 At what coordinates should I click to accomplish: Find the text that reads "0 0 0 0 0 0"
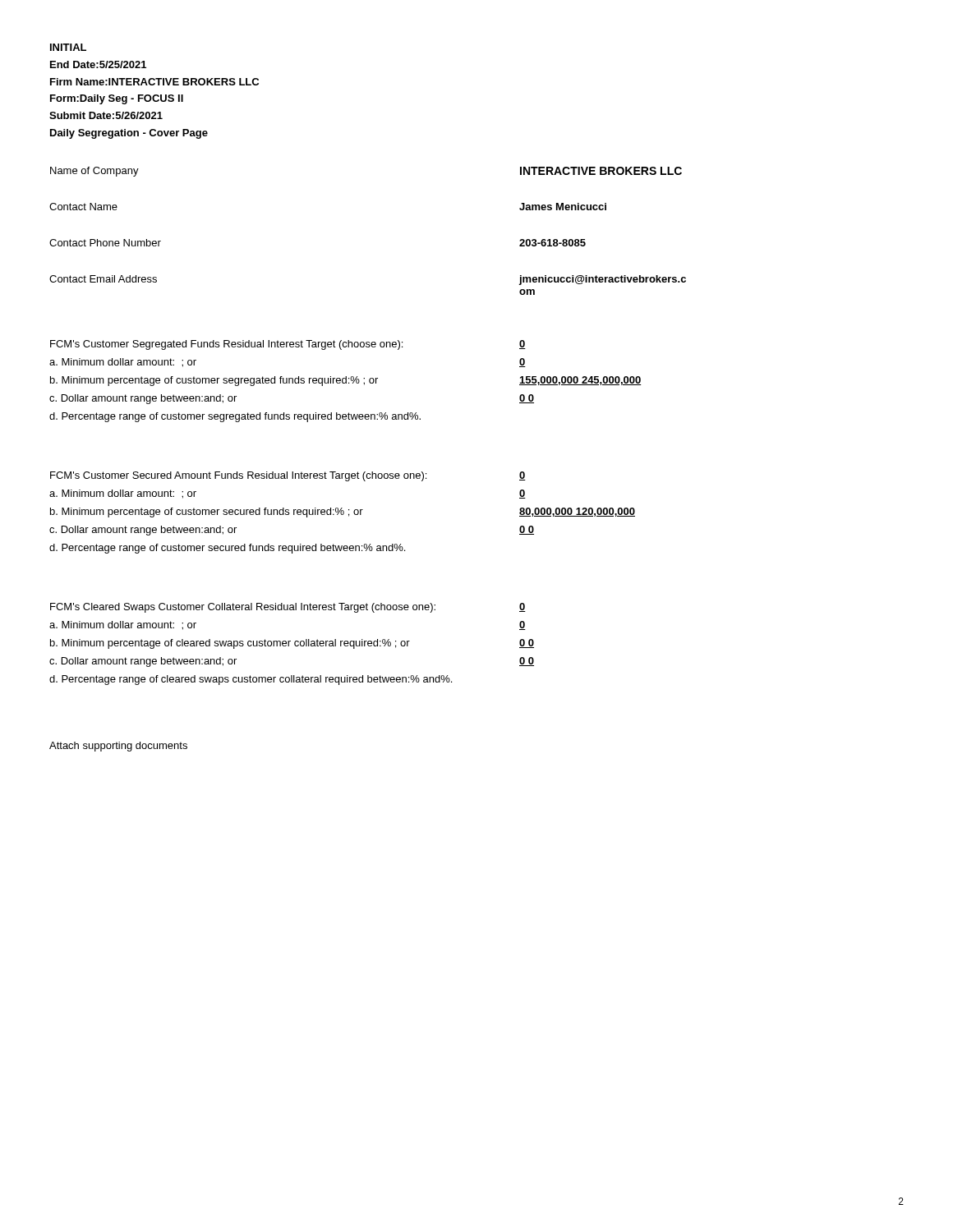pos(527,634)
